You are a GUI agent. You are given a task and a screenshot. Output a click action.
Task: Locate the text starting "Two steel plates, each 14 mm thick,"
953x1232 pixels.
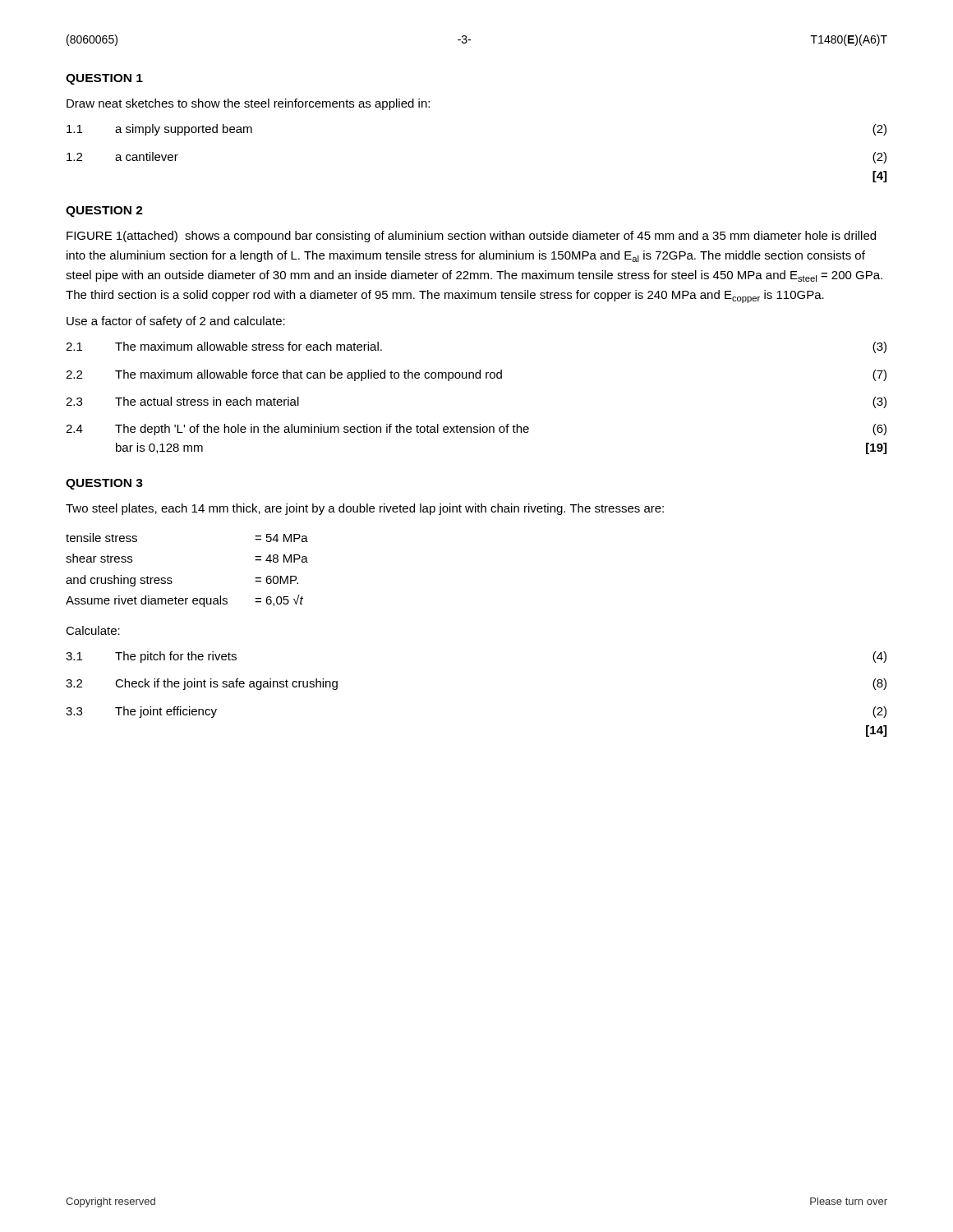[365, 508]
